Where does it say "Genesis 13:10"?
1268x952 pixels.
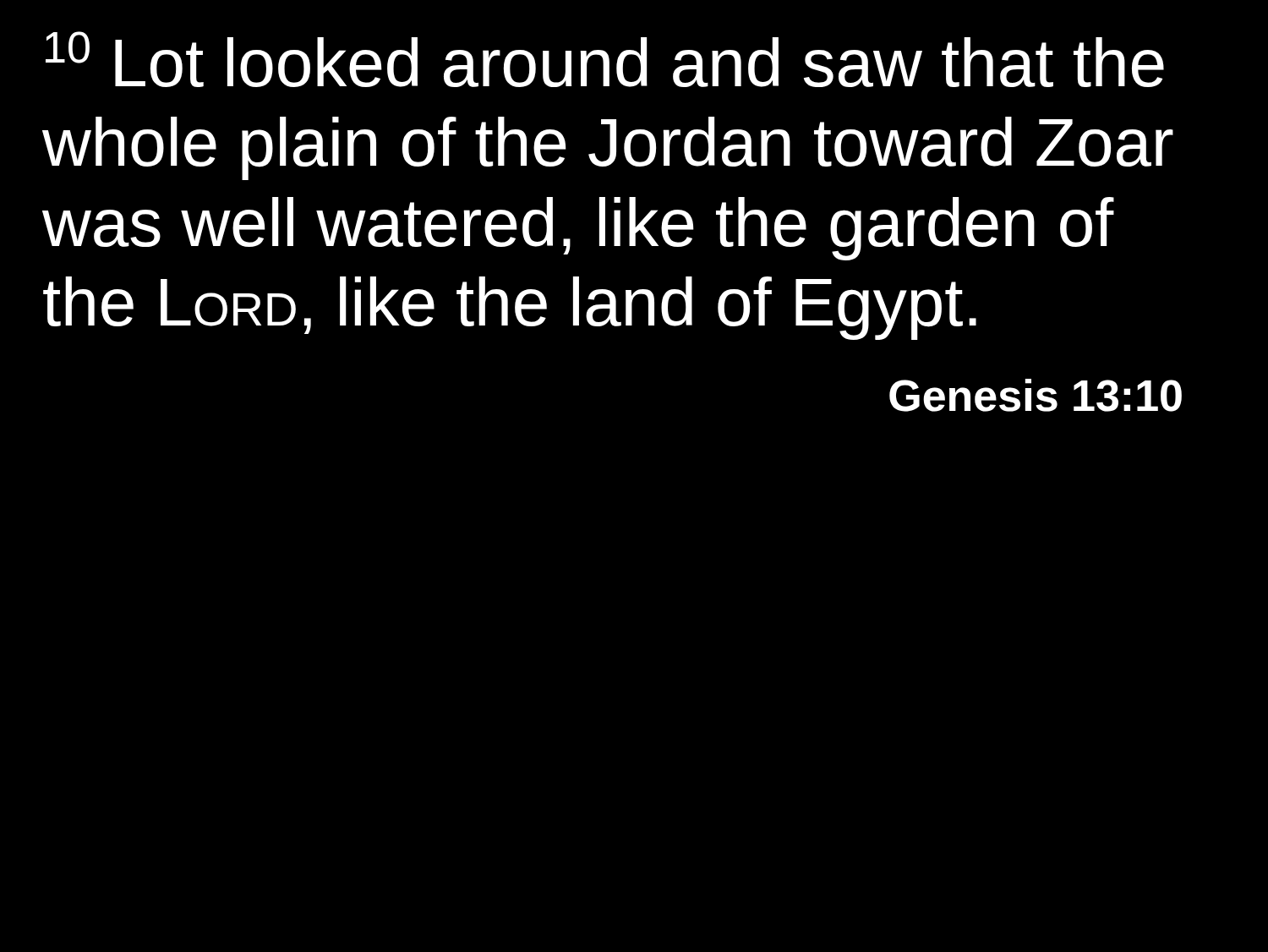click(1036, 396)
